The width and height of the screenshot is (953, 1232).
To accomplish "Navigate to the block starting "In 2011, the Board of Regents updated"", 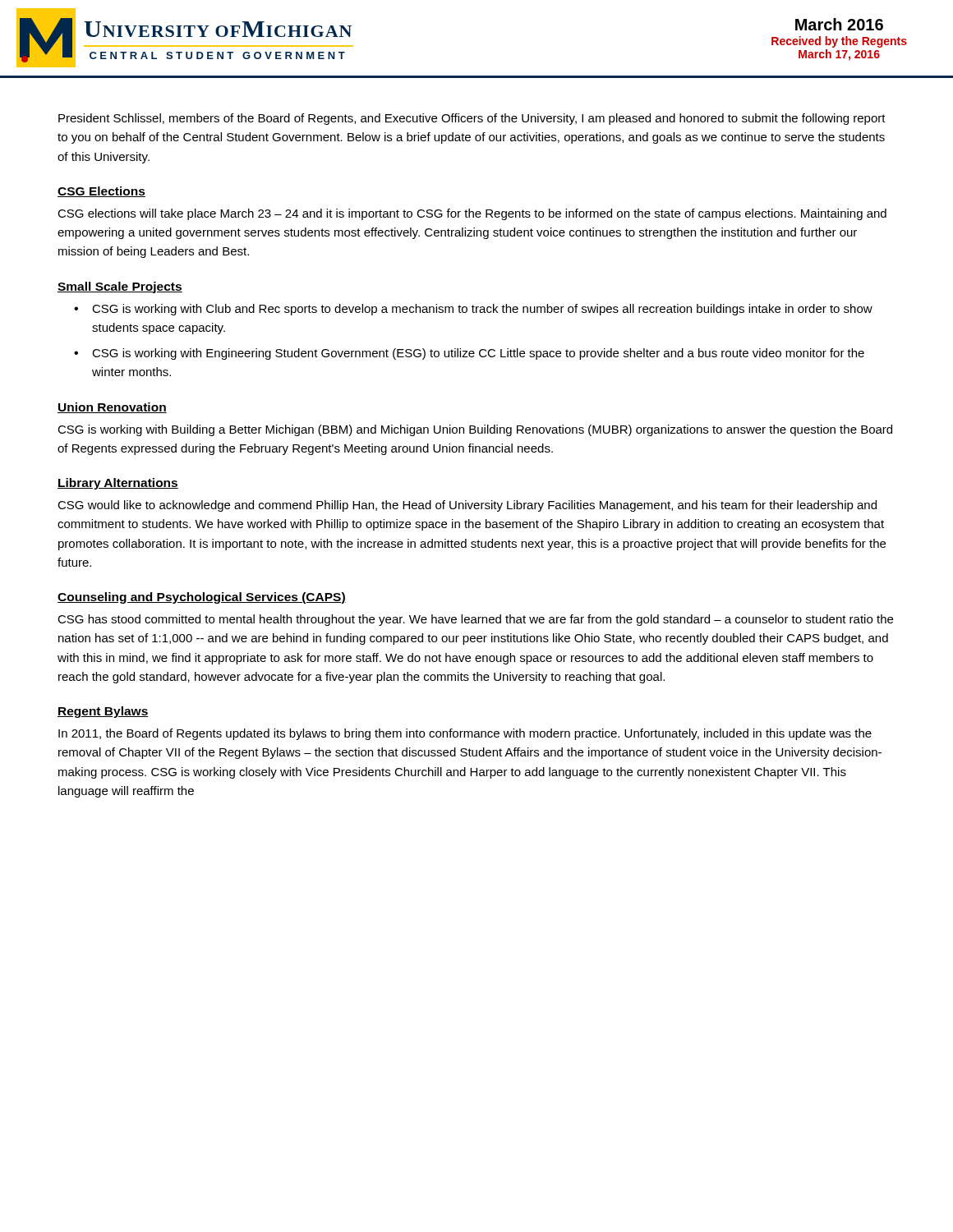I will pyautogui.click(x=476, y=762).
